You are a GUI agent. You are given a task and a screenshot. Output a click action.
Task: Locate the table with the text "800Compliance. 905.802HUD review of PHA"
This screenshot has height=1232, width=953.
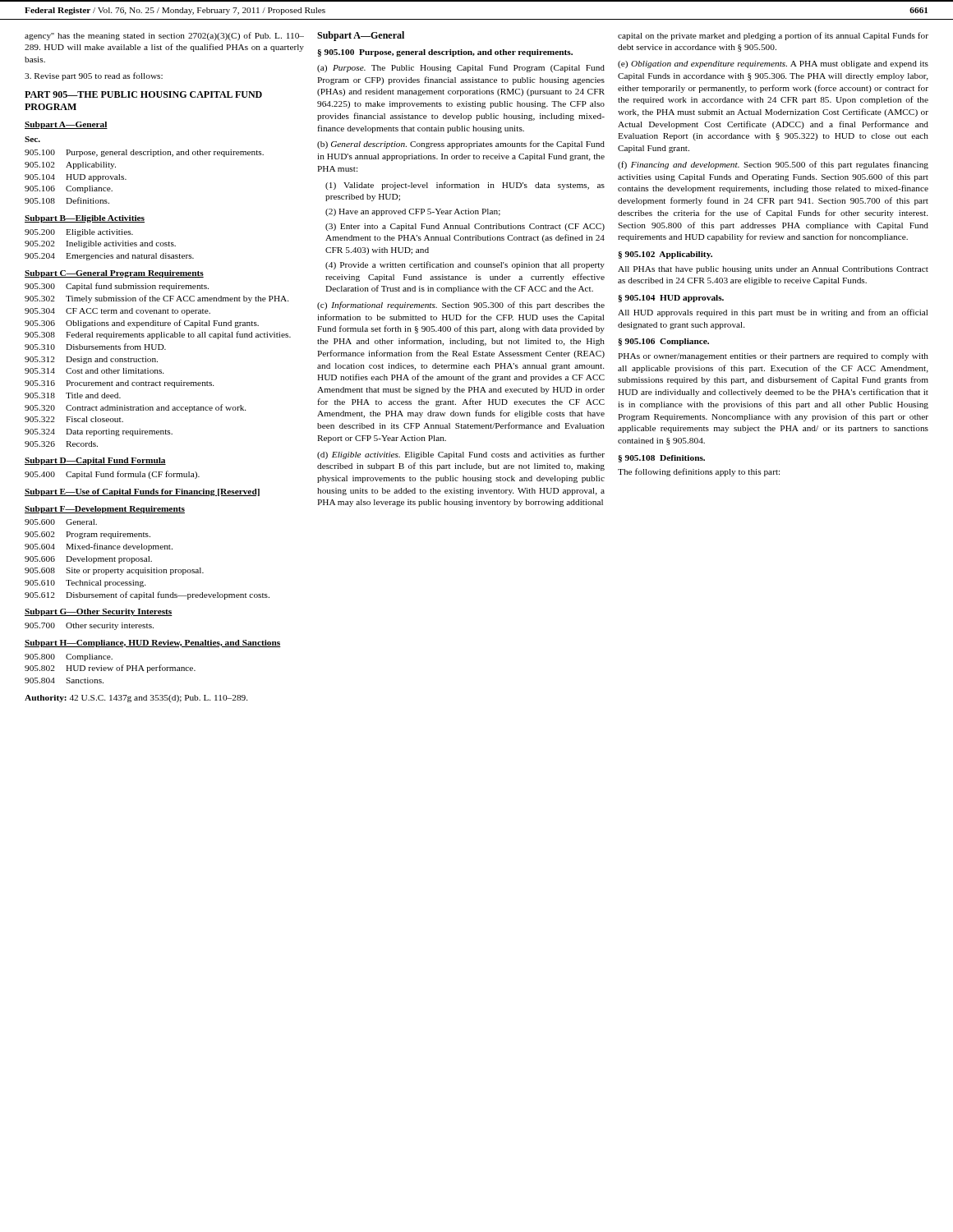click(164, 668)
